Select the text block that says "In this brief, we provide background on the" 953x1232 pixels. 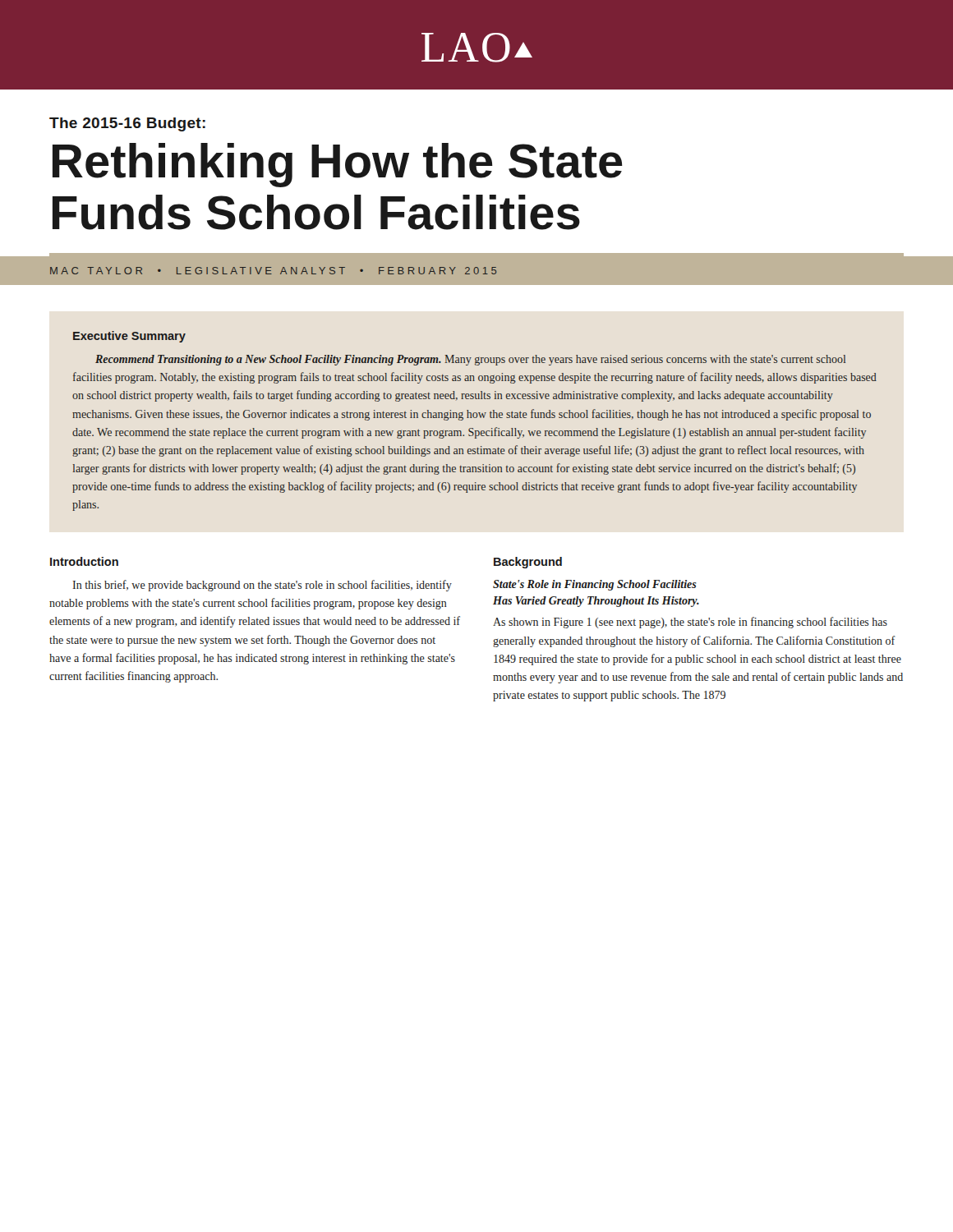(255, 631)
